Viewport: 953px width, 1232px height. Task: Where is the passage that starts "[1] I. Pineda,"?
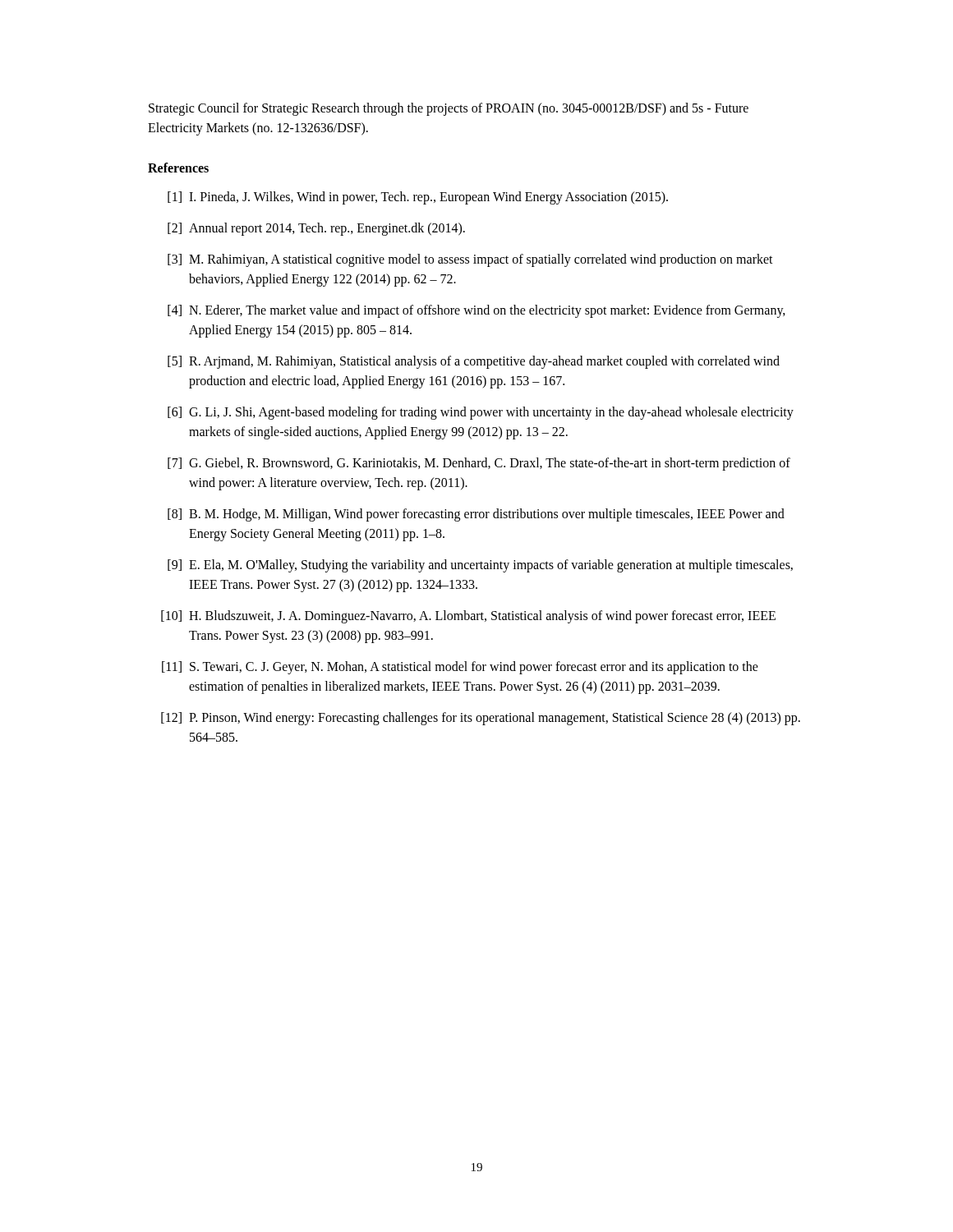(x=476, y=197)
